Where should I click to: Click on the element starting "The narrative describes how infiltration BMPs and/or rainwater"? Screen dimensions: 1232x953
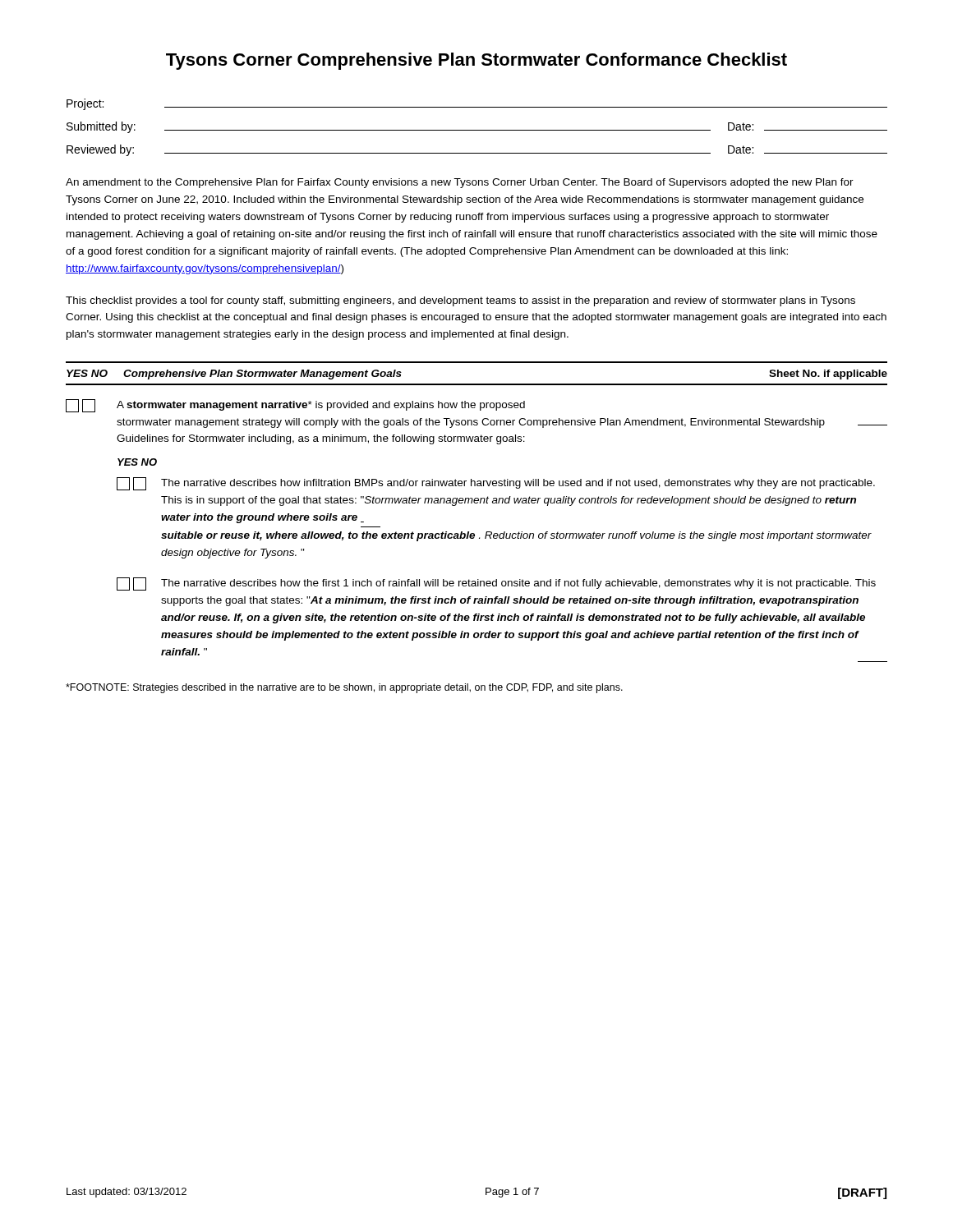(496, 484)
